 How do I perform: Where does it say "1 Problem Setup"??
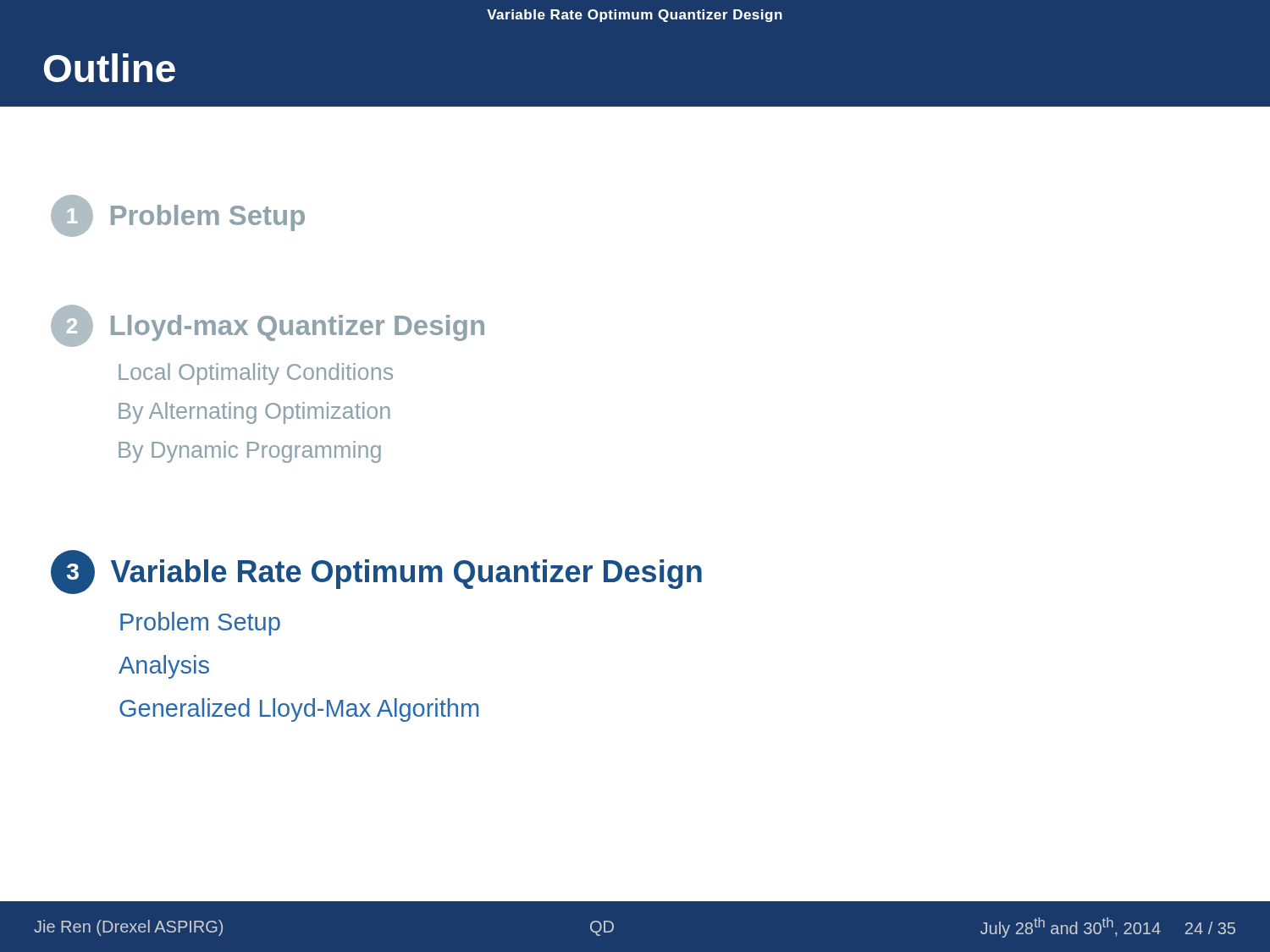pyautogui.click(x=178, y=216)
